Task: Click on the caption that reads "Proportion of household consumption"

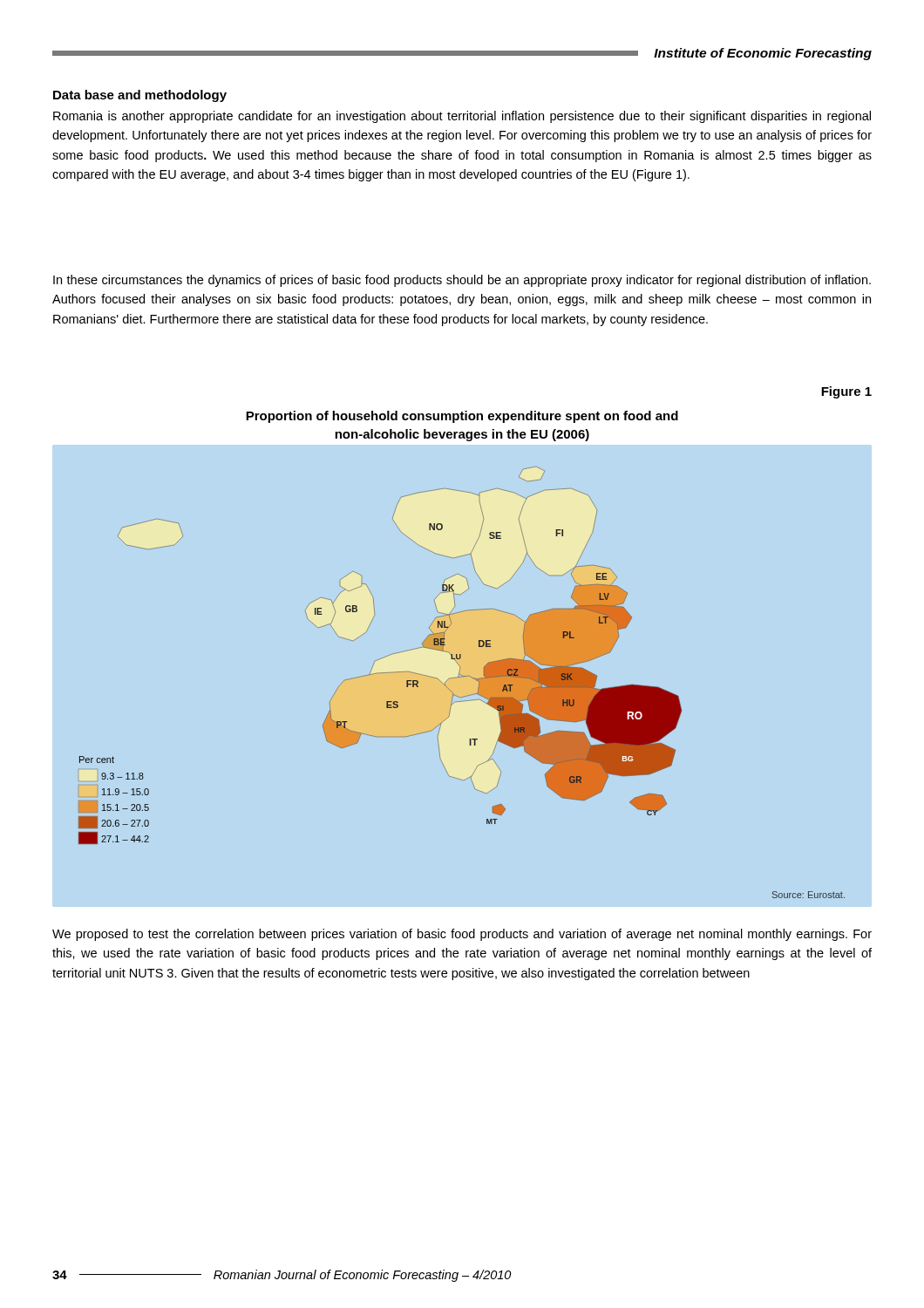Action: (462, 425)
